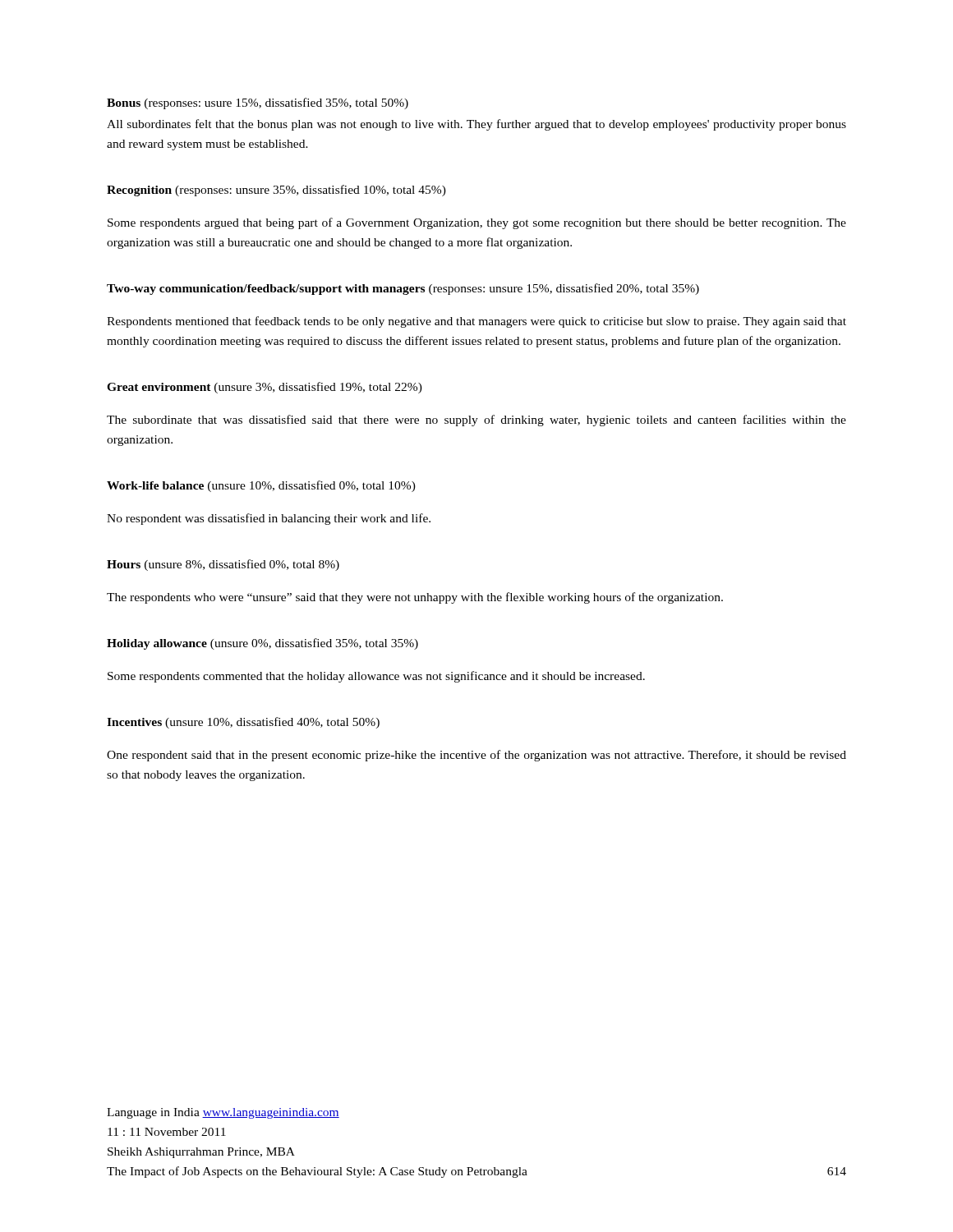Point to the block beginning "Two-way communication/feedback/support with managers"
The height and width of the screenshot is (1232, 953).
point(403,288)
